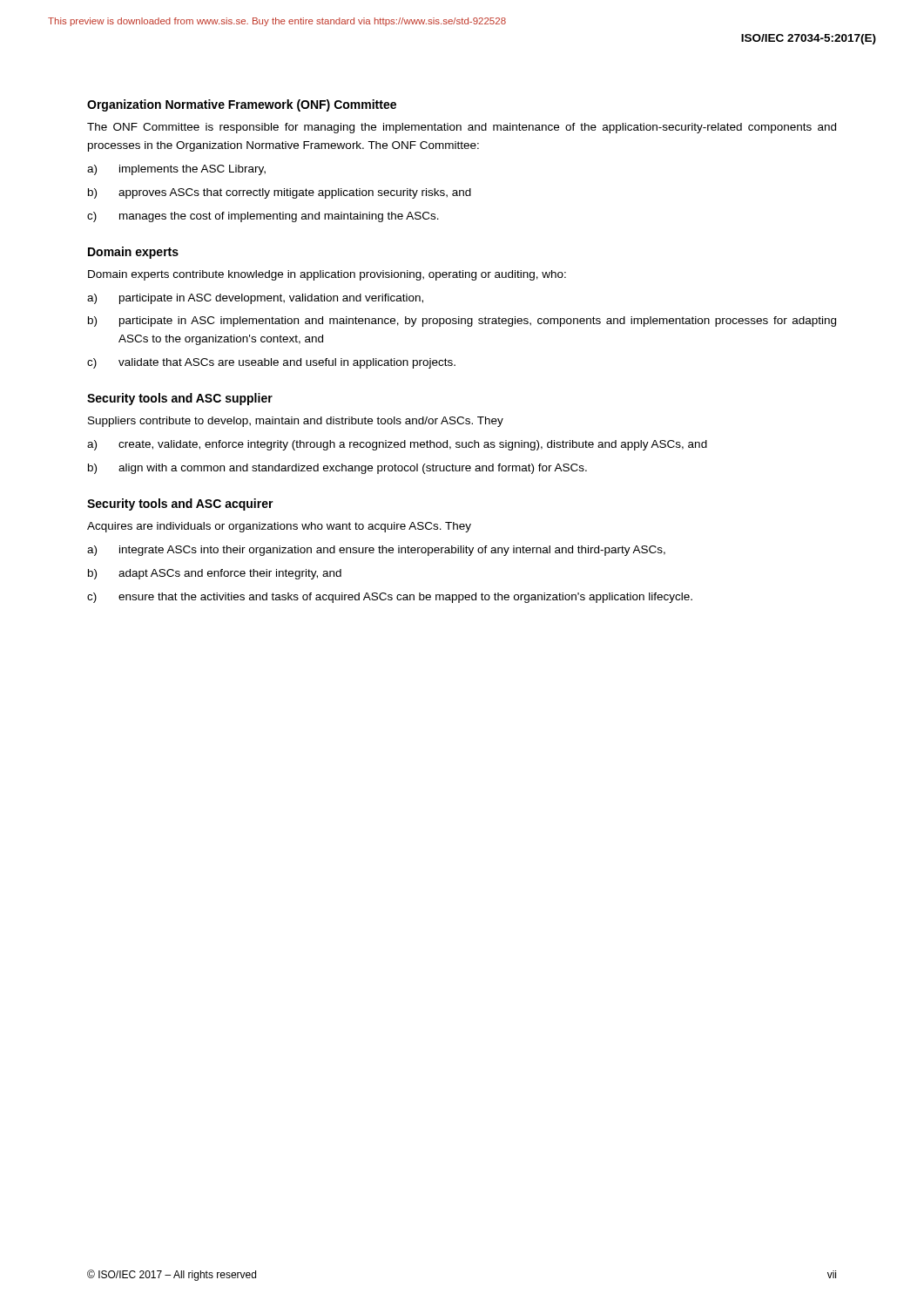Click on the list item that says "b) participate in ASC implementation and maintenance,"

pos(462,331)
